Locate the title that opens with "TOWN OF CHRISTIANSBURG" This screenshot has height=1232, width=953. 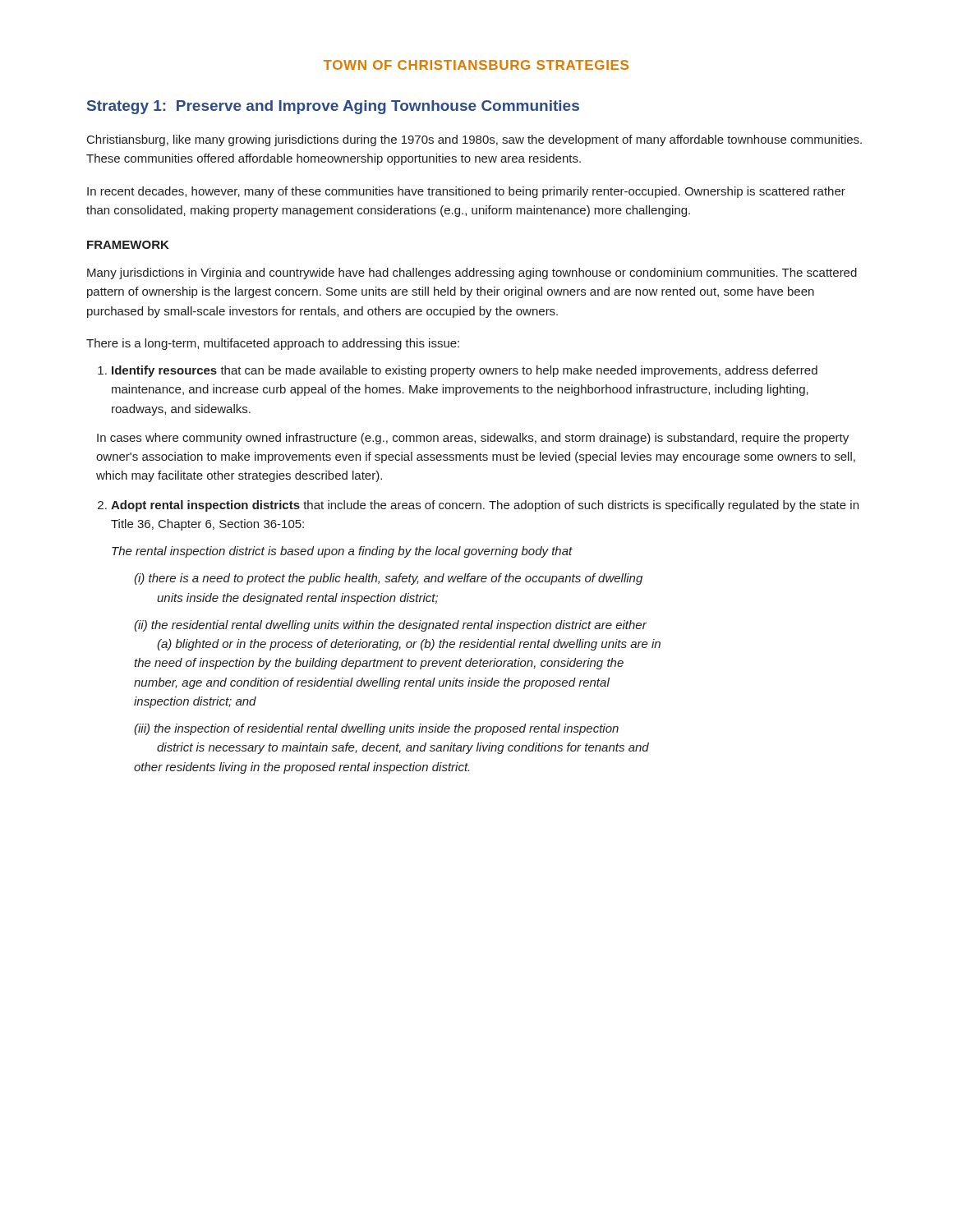point(476,65)
